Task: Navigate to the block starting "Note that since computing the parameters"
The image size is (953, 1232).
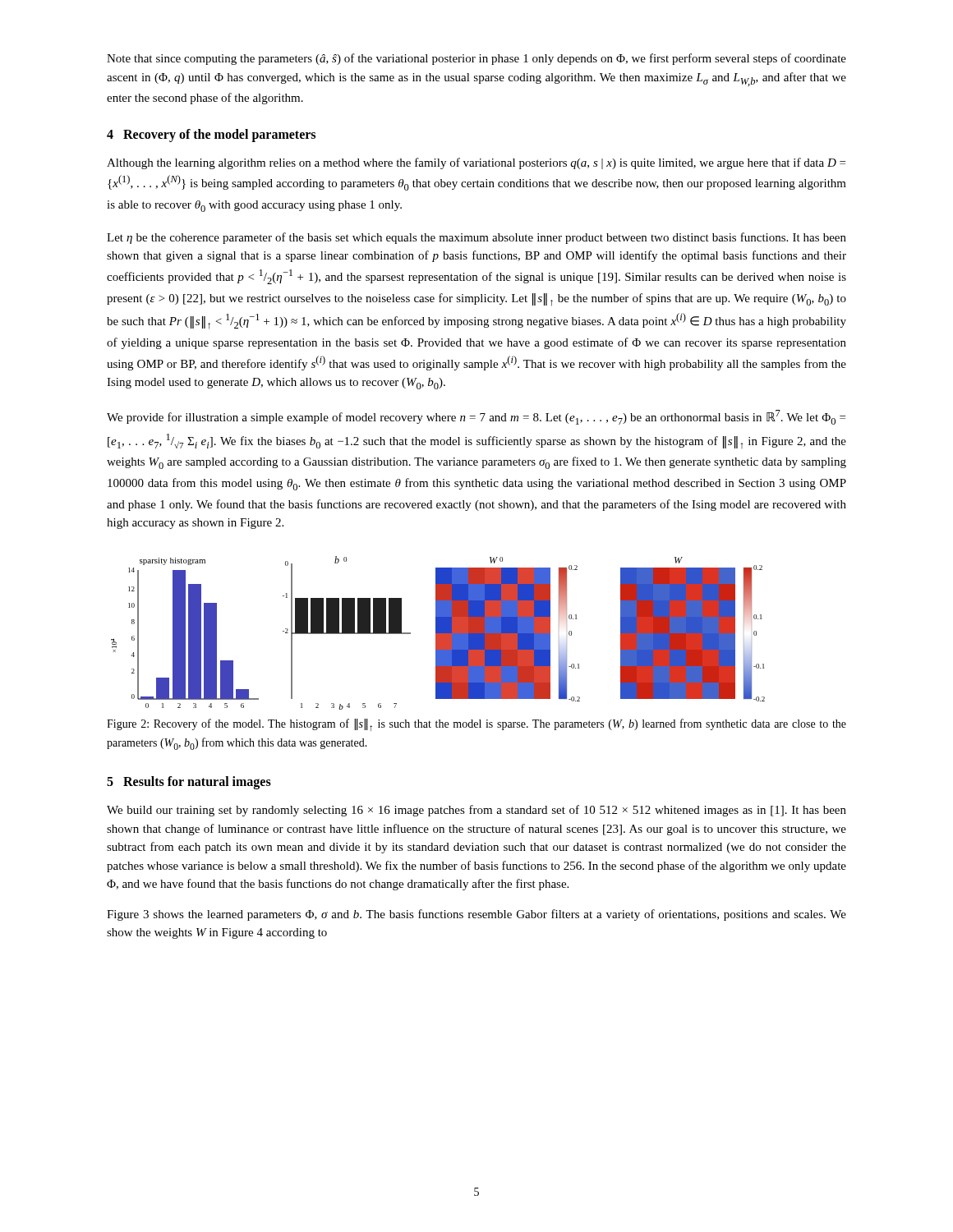Action: coord(476,78)
